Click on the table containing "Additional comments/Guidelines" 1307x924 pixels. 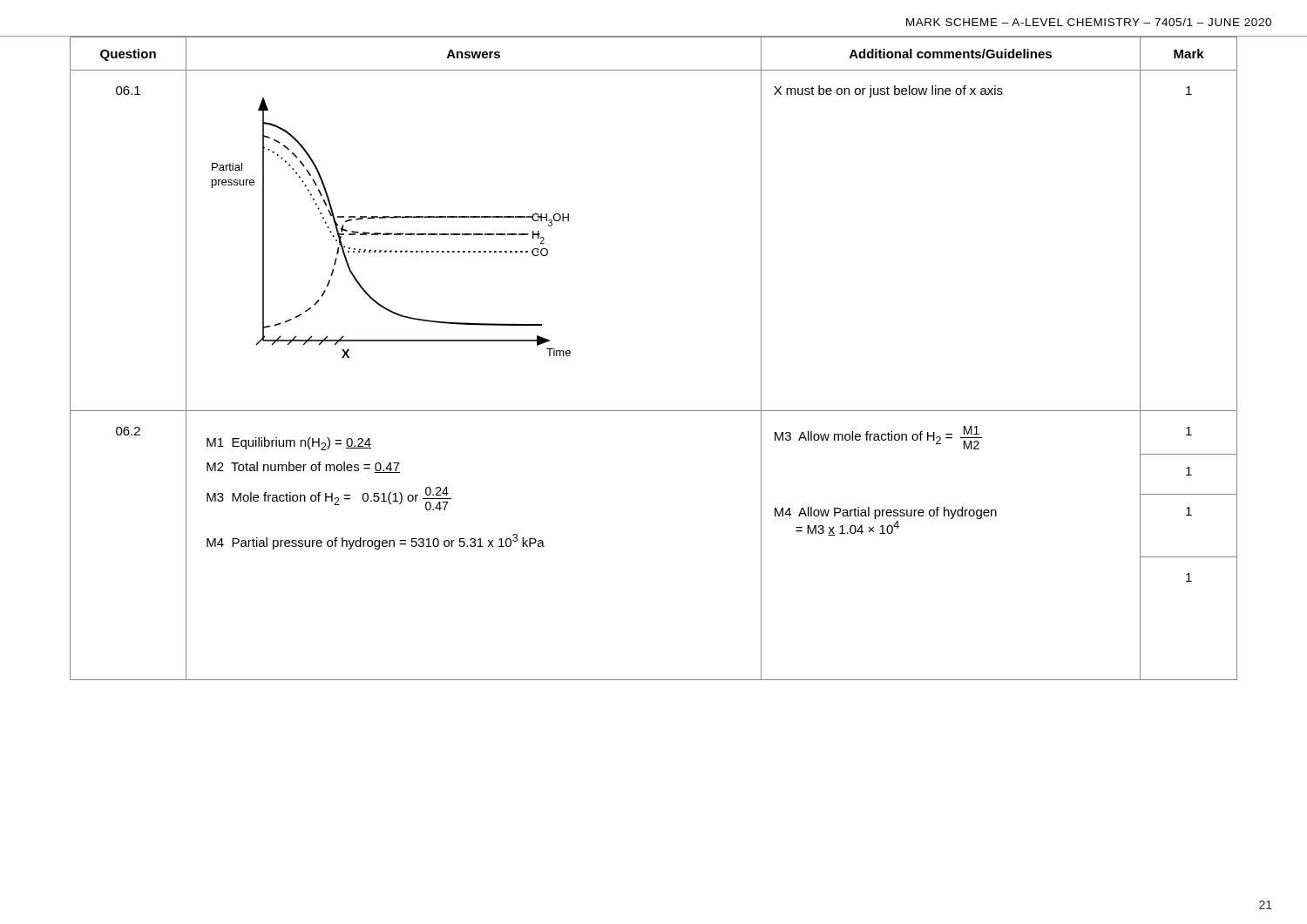(654, 358)
